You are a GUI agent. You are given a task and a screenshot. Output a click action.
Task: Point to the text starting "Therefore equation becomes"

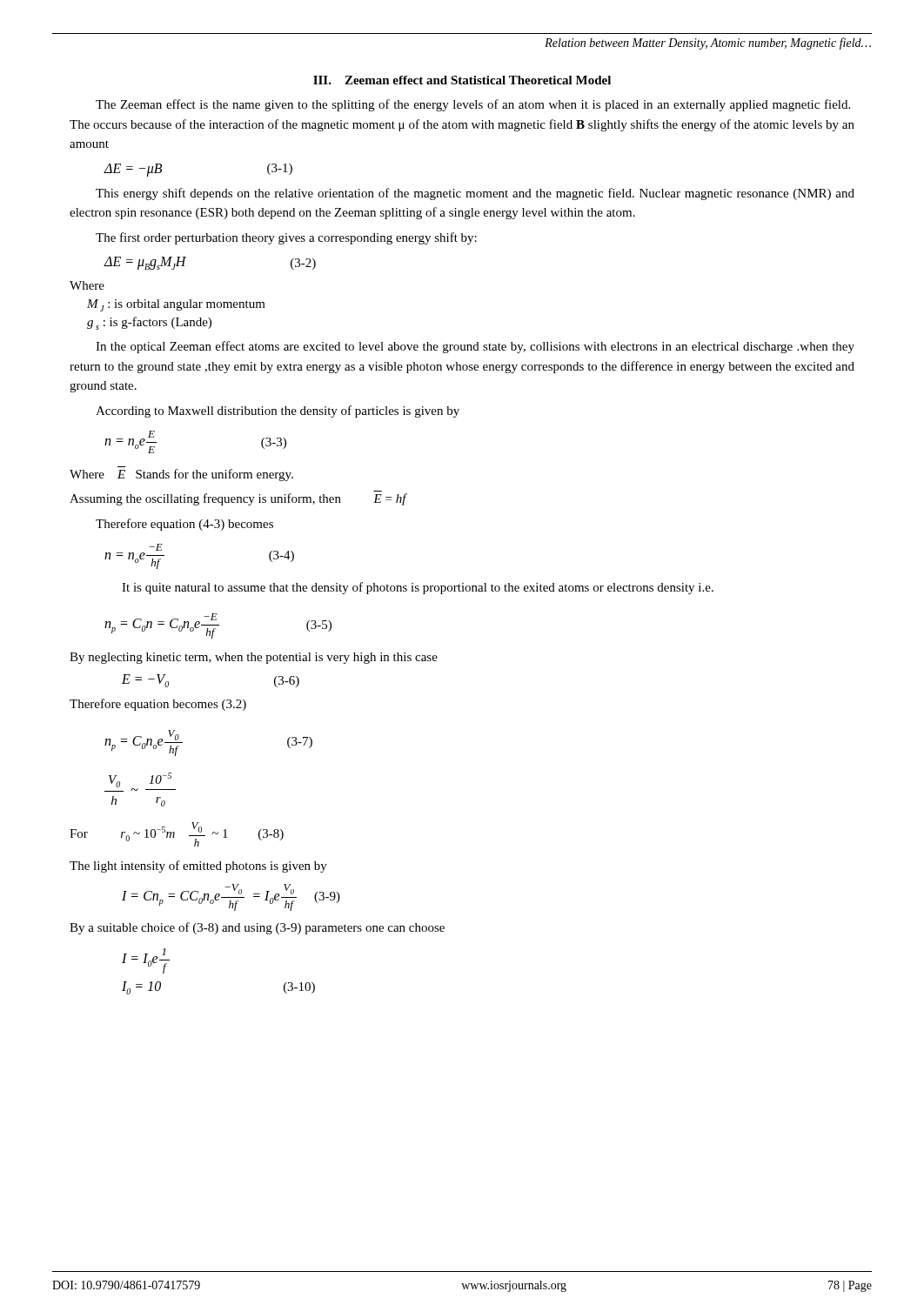[158, 704]
